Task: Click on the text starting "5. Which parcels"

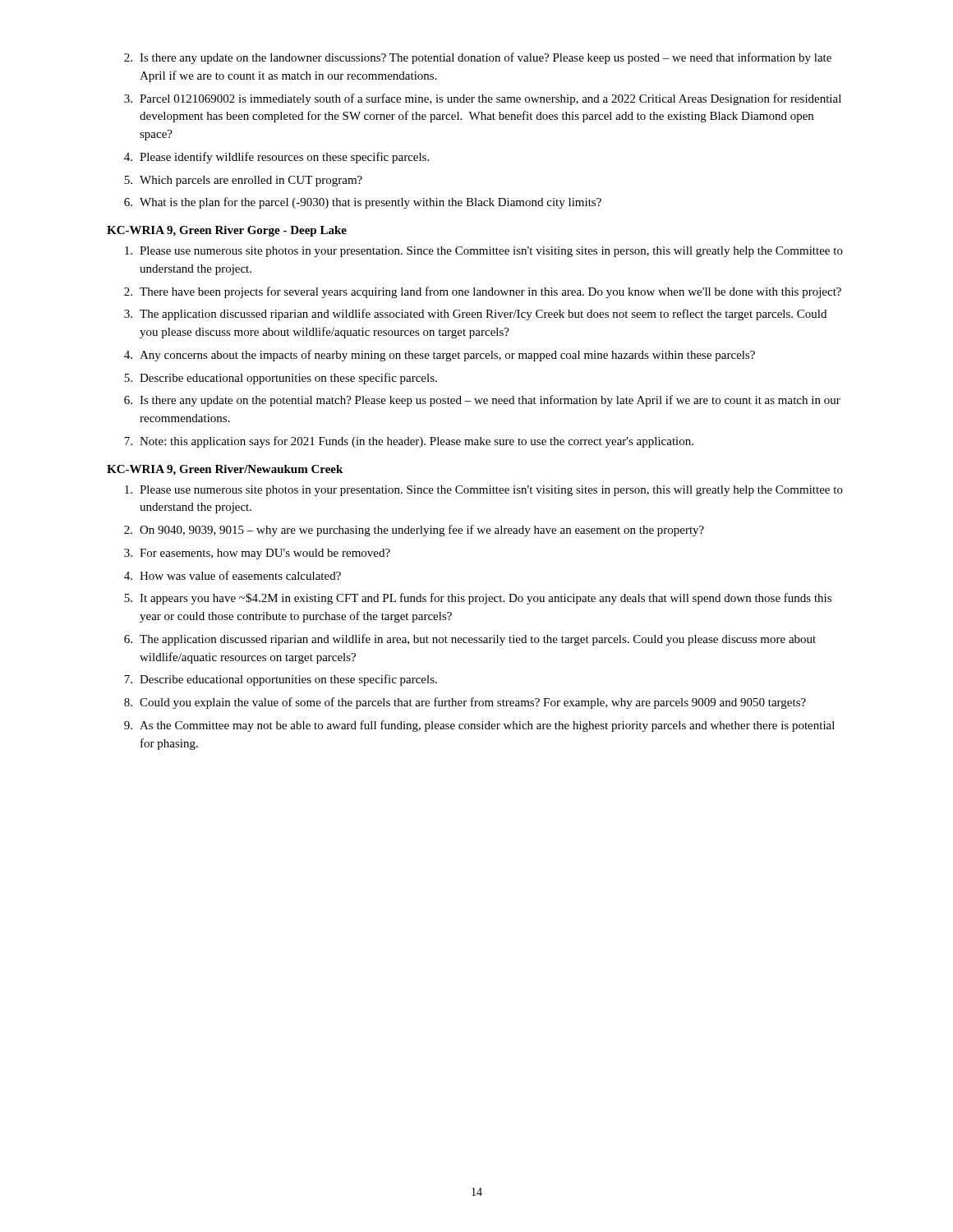Action: [x=235, y=180]
